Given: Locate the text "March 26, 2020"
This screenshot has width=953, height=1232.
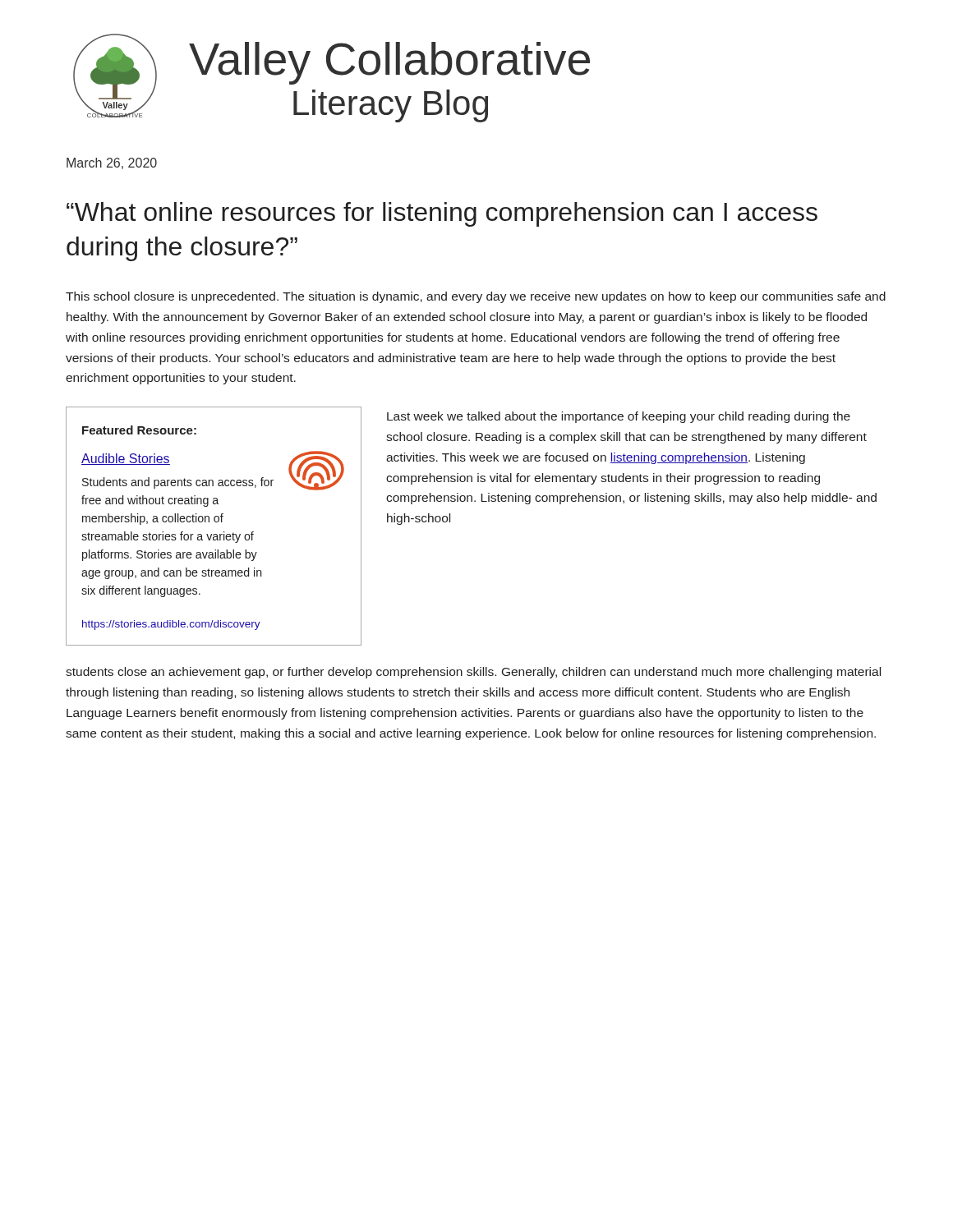Looking at the screenshot, I should pos(111,163).
